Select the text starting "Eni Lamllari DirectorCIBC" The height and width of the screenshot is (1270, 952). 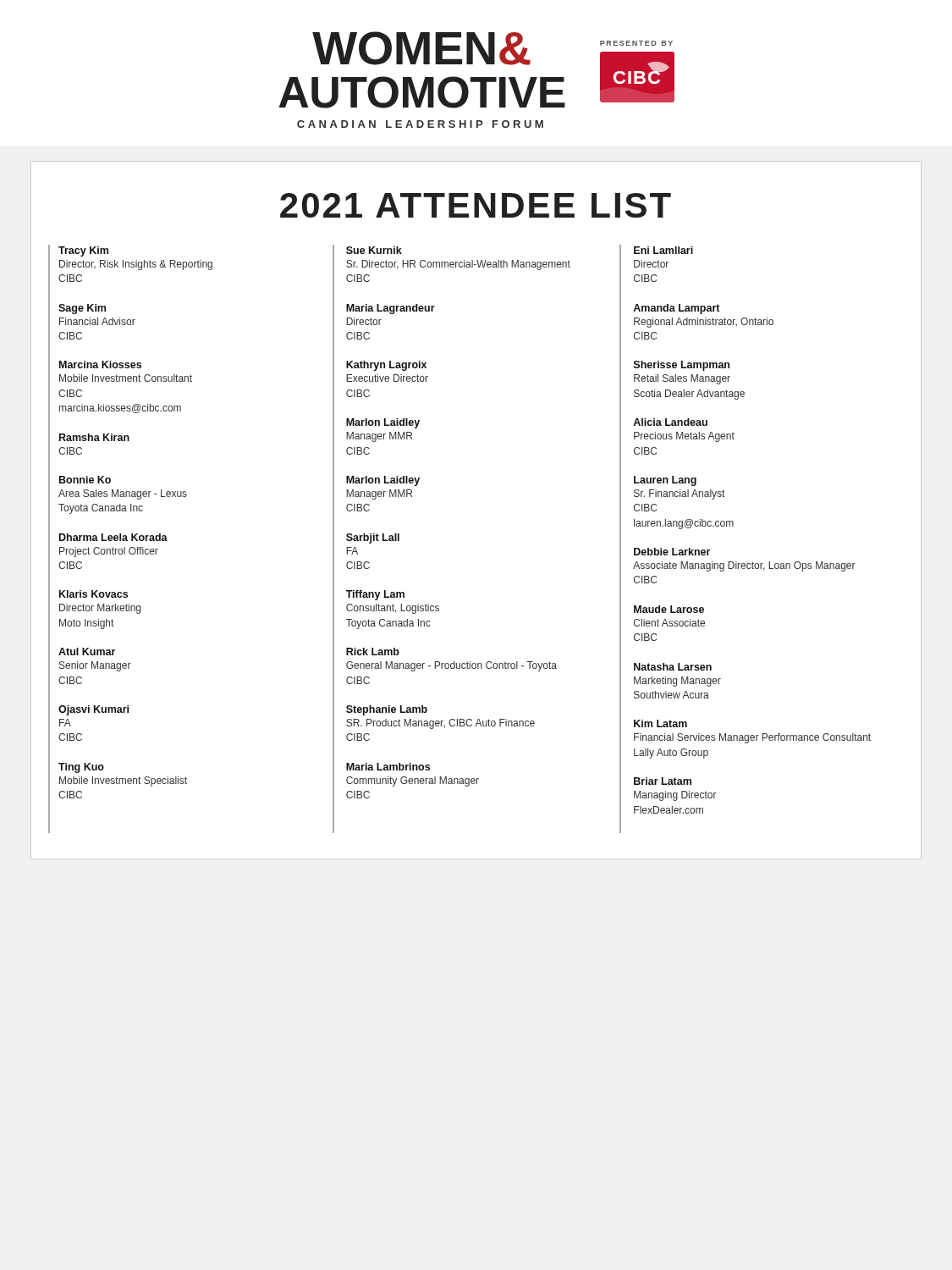coord(663,250)
